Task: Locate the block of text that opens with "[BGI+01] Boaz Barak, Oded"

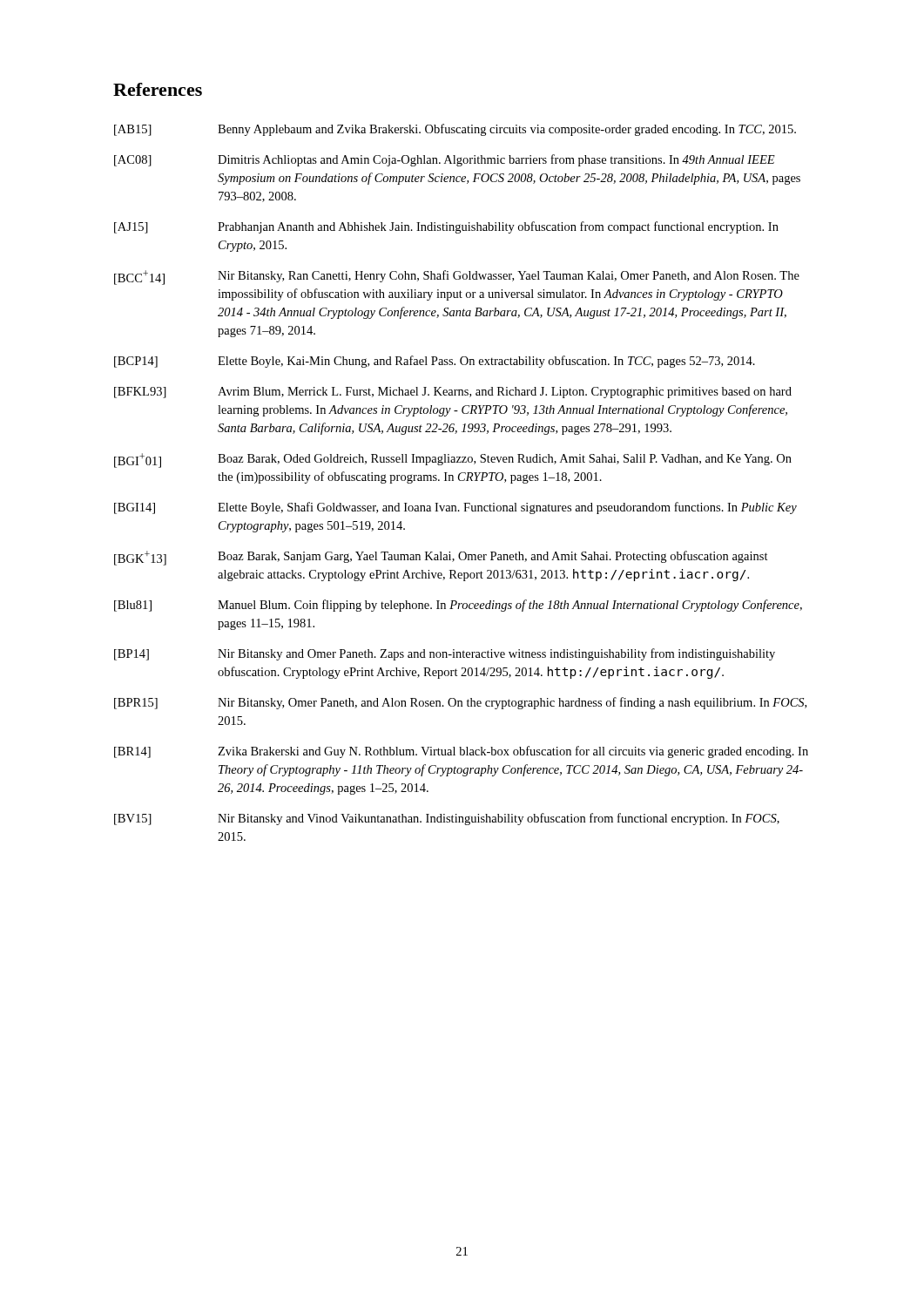Action: pyautogui.click(x=462, y=468)
